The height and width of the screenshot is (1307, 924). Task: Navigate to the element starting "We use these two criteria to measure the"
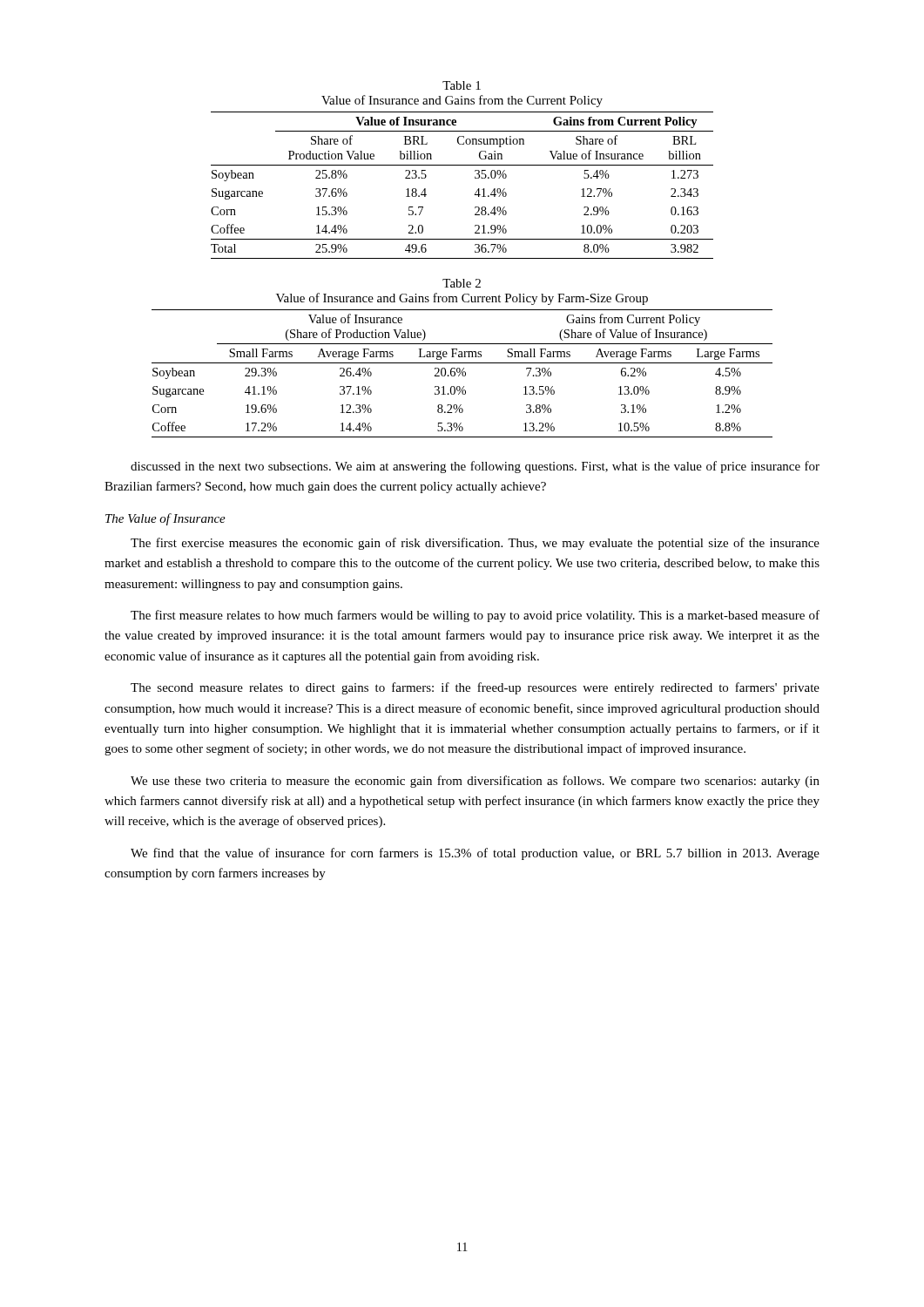[x=462, y=801]
